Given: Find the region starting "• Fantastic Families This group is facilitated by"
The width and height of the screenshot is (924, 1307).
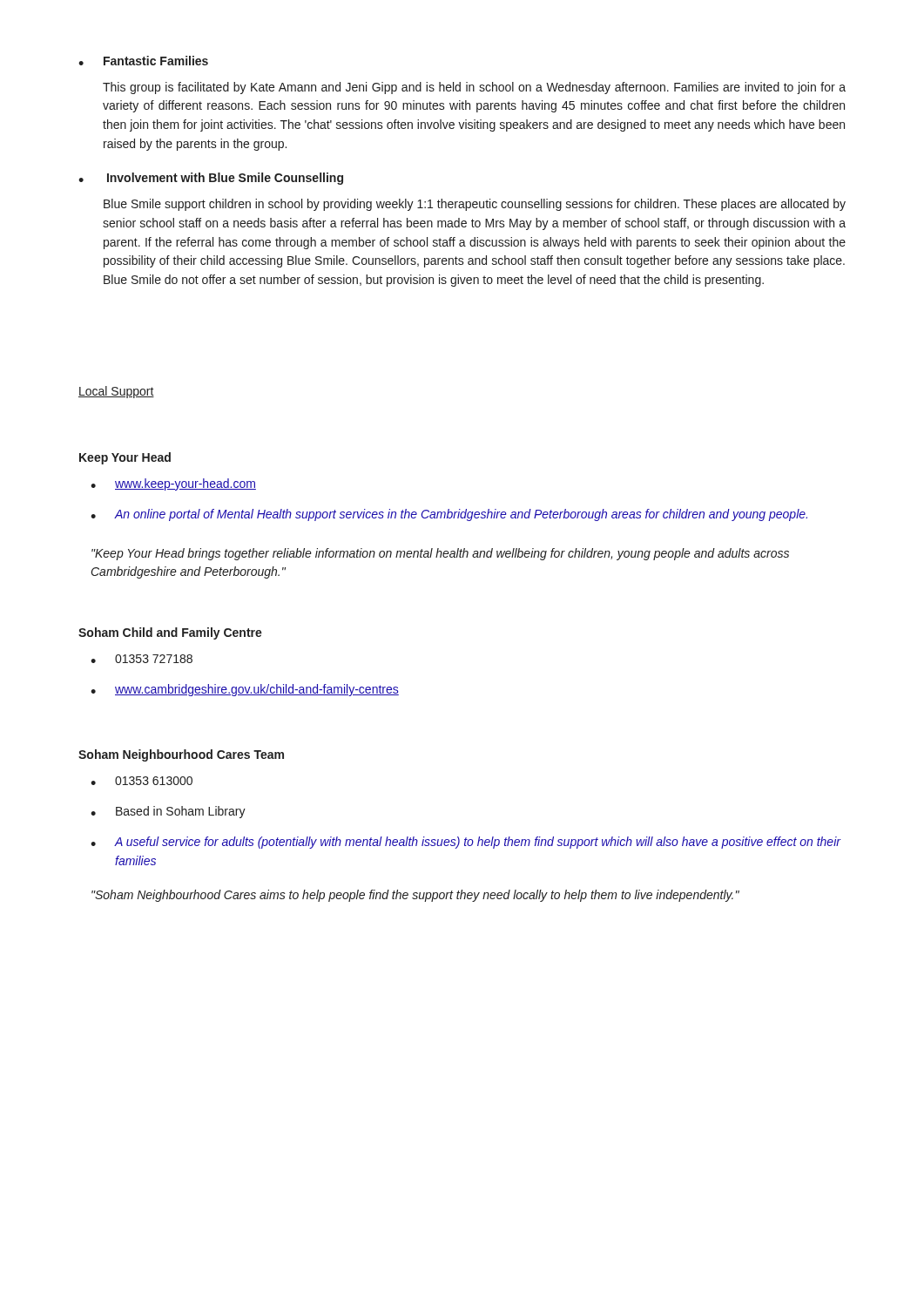Looking at the screenshot, I should point(462,103).
